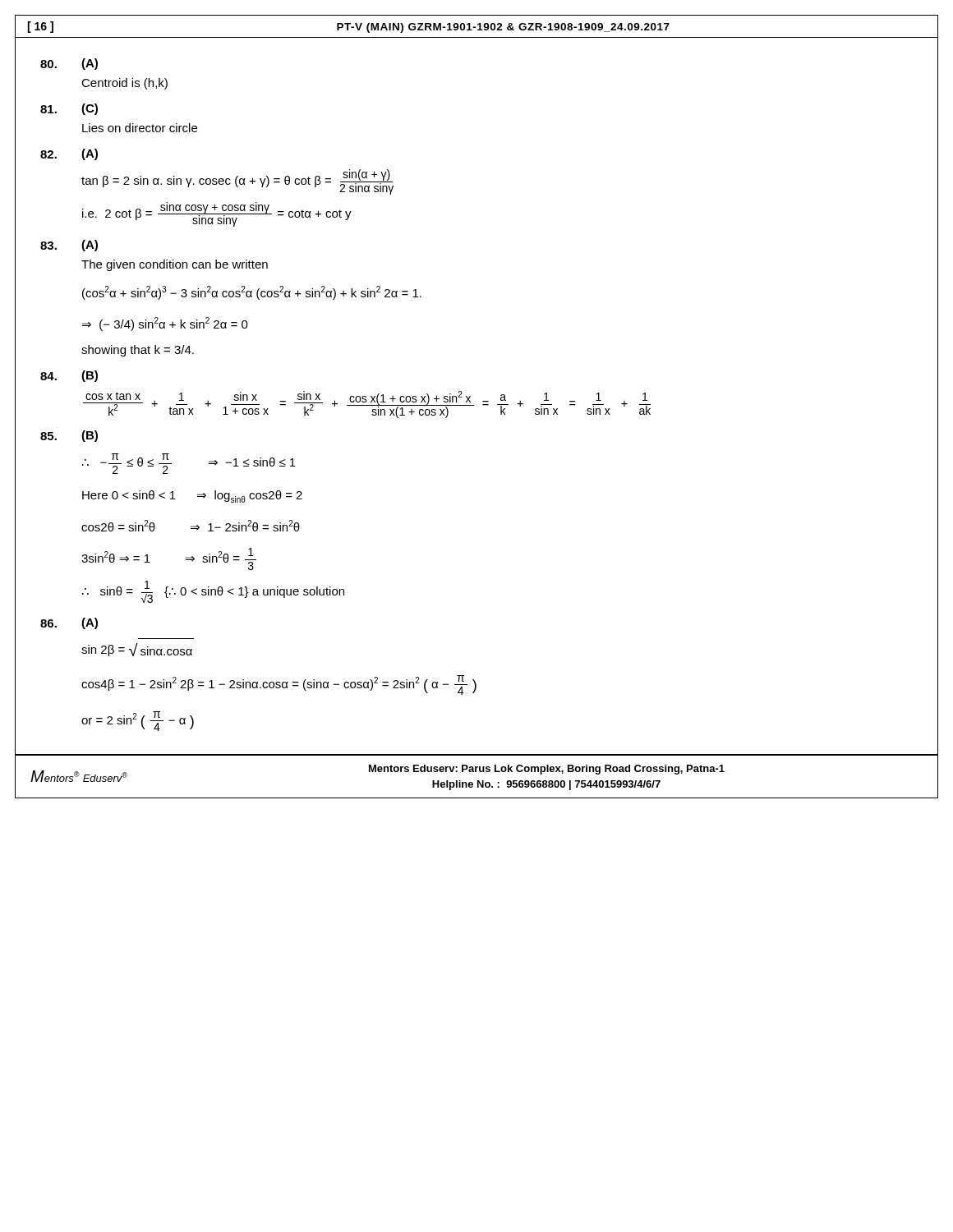
Task: Where is the passage that starts "(A) The given condition can"?
Action: point(231,298)
